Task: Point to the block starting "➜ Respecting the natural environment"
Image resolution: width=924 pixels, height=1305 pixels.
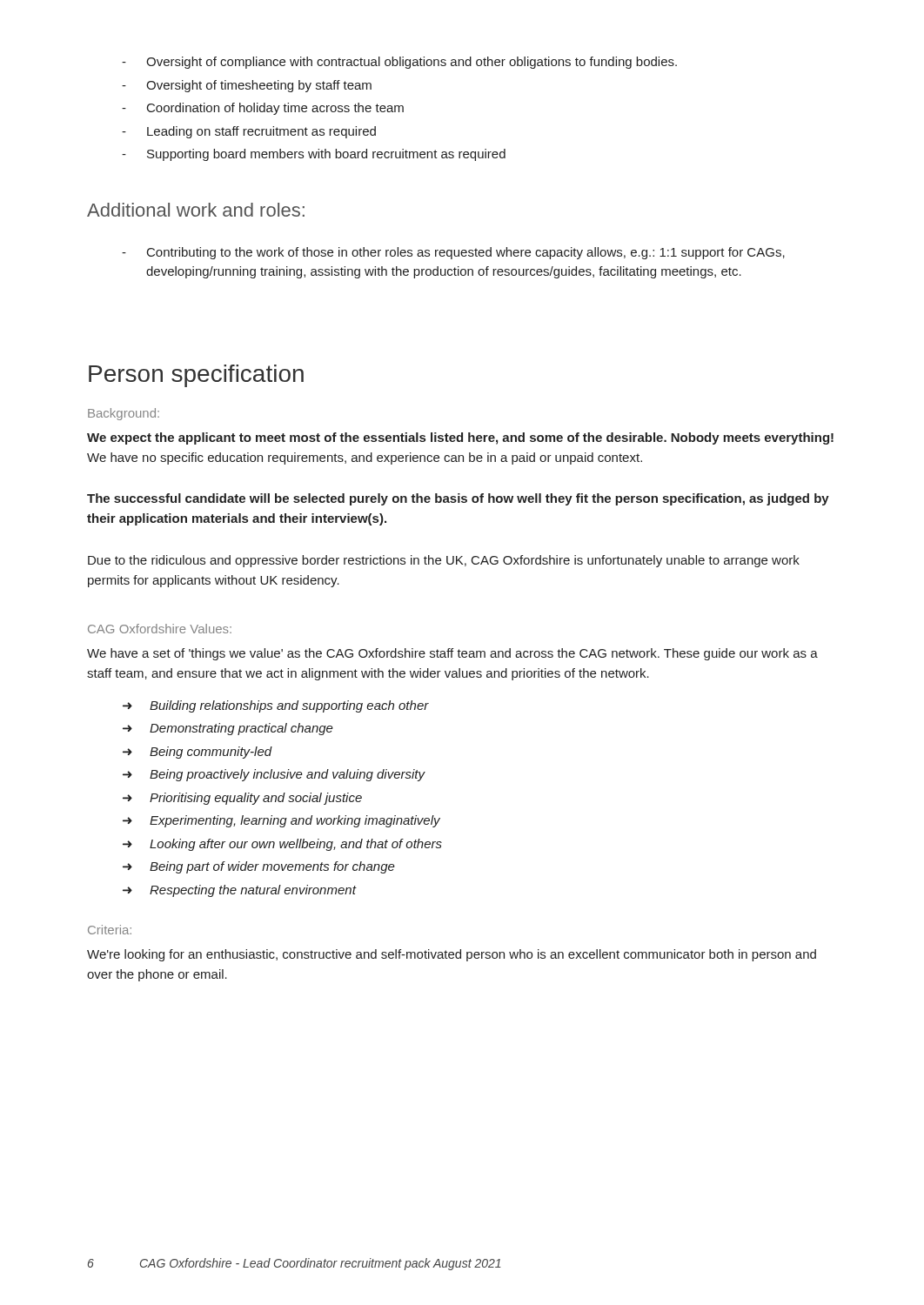Action: 240,891
